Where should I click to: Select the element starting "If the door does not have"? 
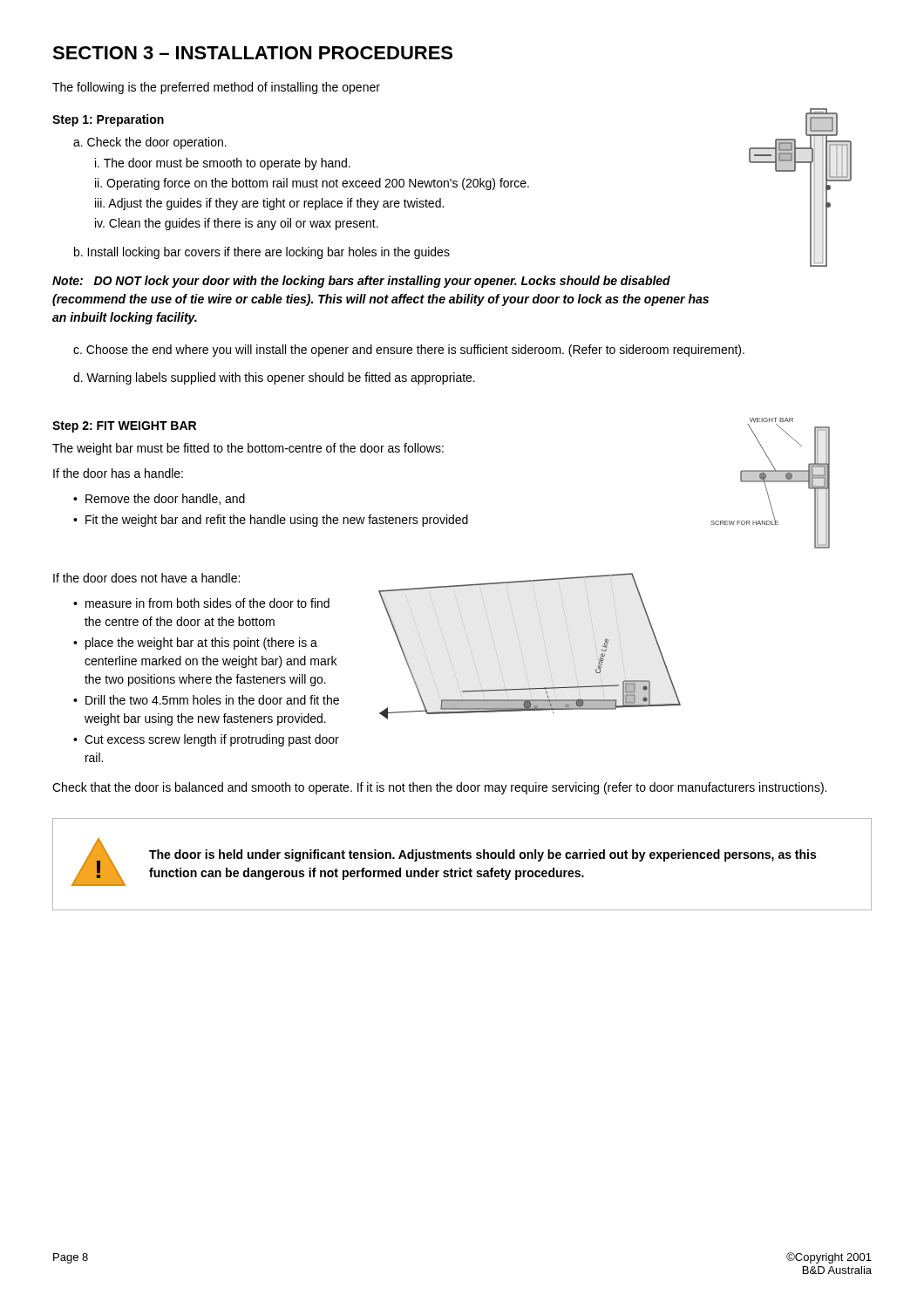tap(147, 578)
